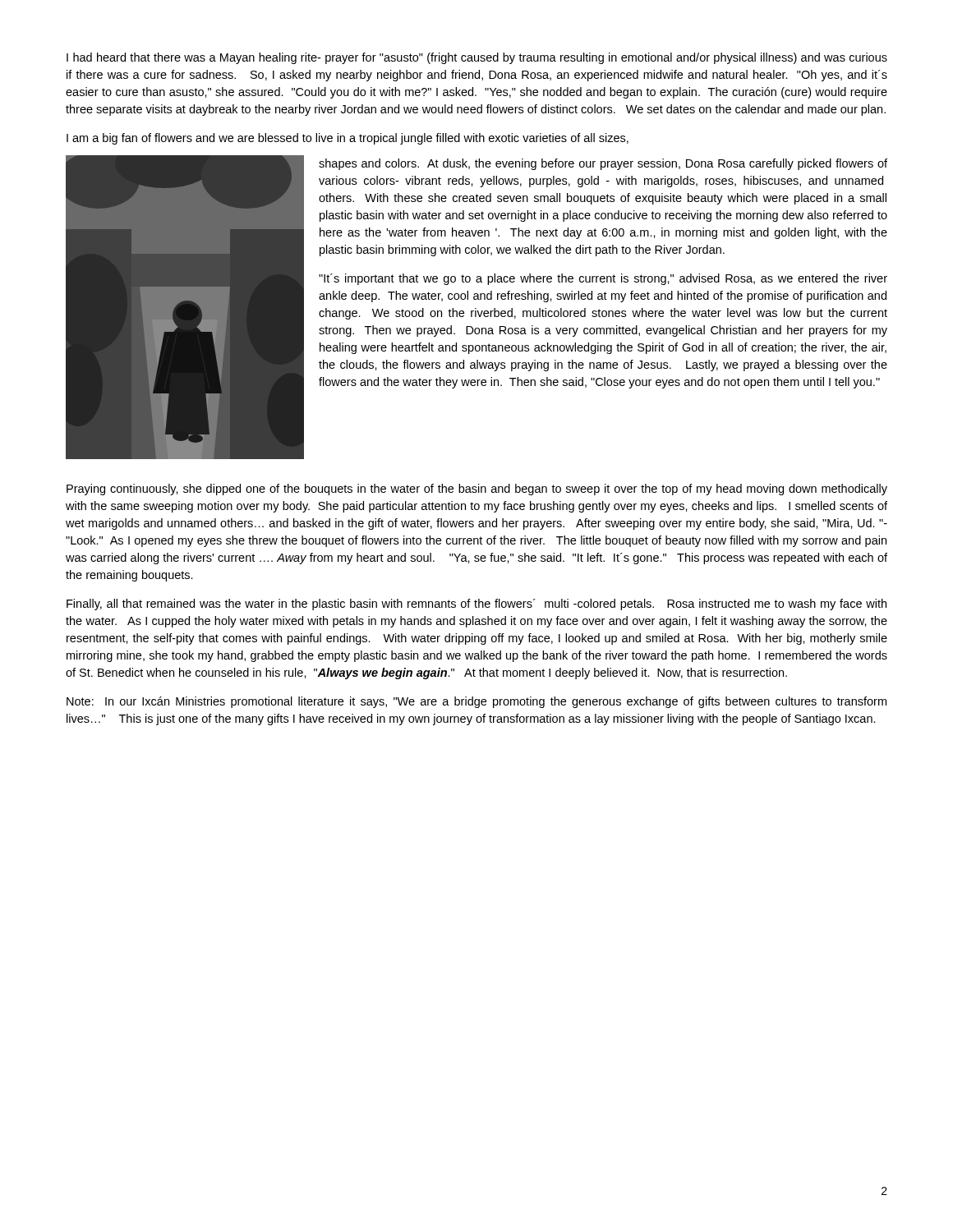Navigate to the passage starting "Praying continuously, she"
This screenshot has width=953, height=1232.
[476, 532]
